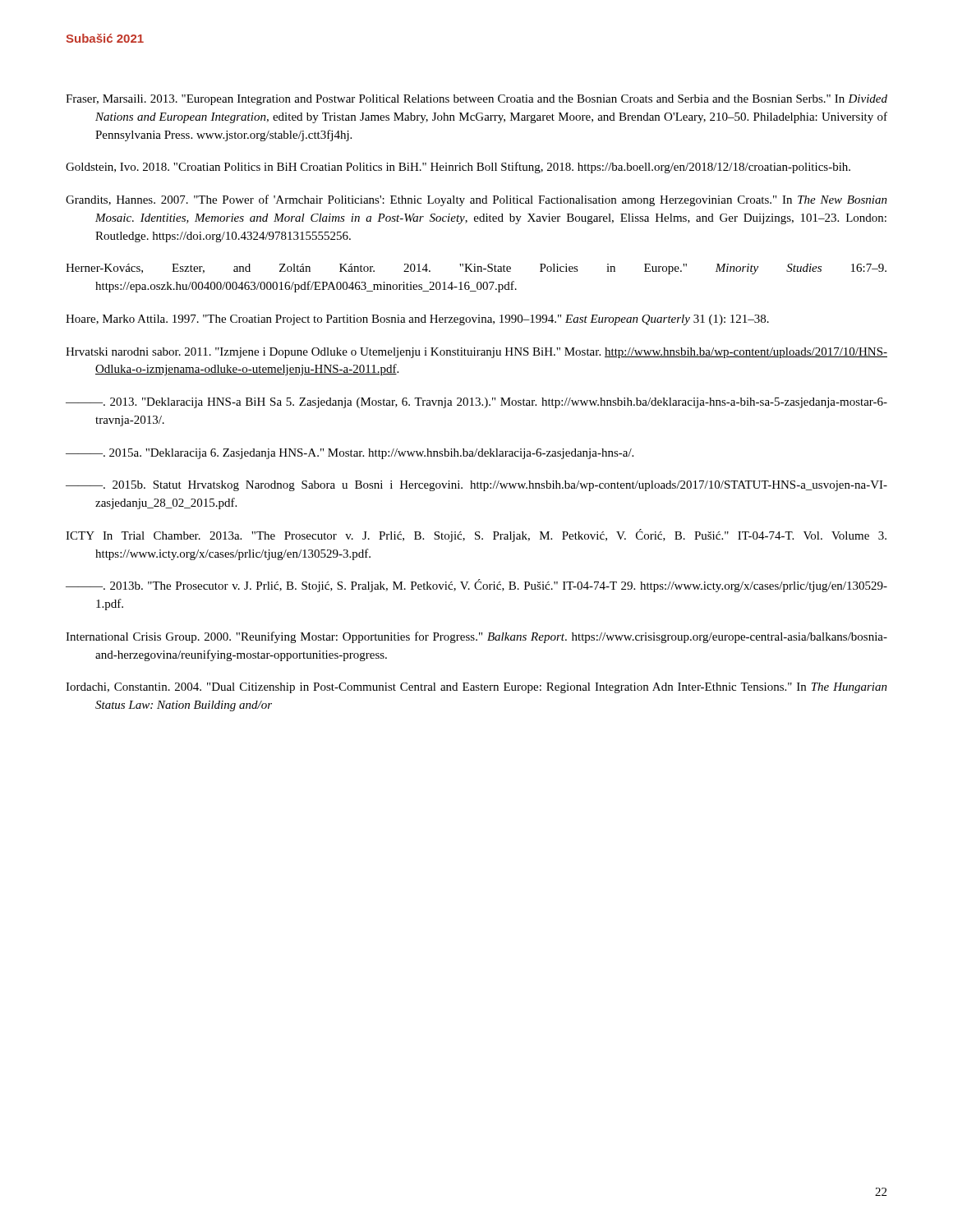
Task: Locate the passage starting "International Crisis Group."
Action: click(476, 646)
